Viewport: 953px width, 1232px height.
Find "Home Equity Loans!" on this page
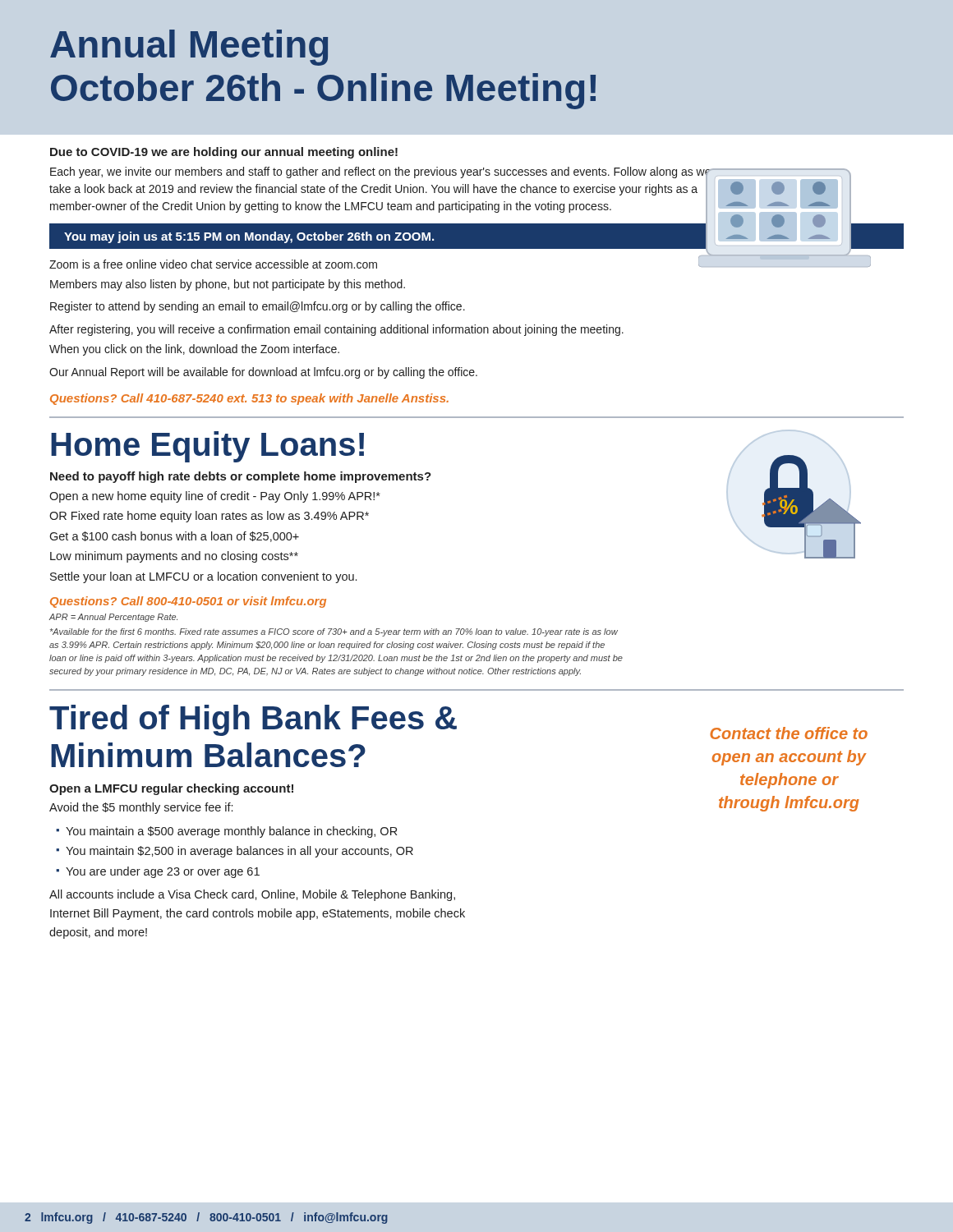click(207, 447)
